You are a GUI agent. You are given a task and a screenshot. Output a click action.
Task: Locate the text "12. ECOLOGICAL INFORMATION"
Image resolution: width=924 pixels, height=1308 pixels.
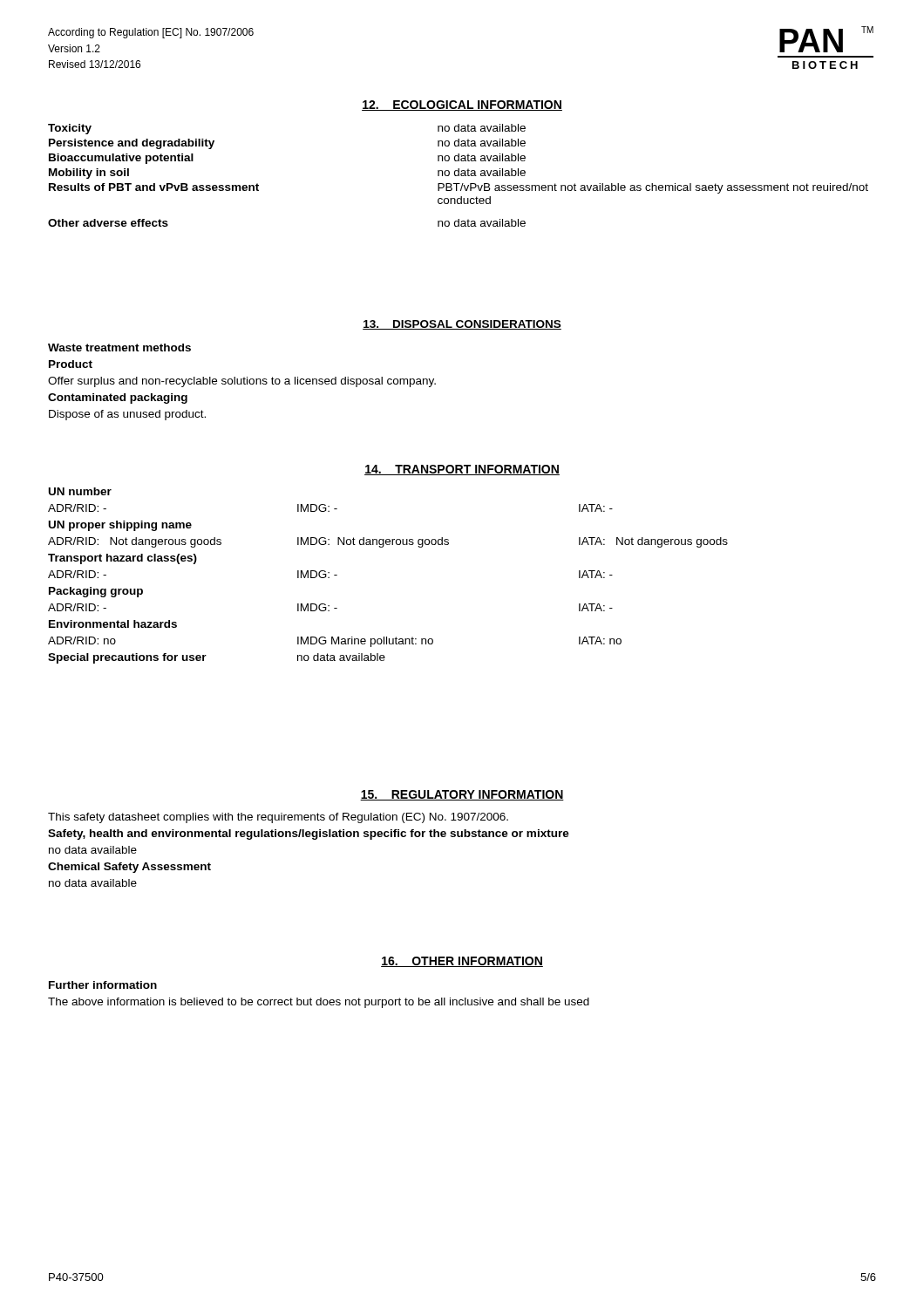462,105
